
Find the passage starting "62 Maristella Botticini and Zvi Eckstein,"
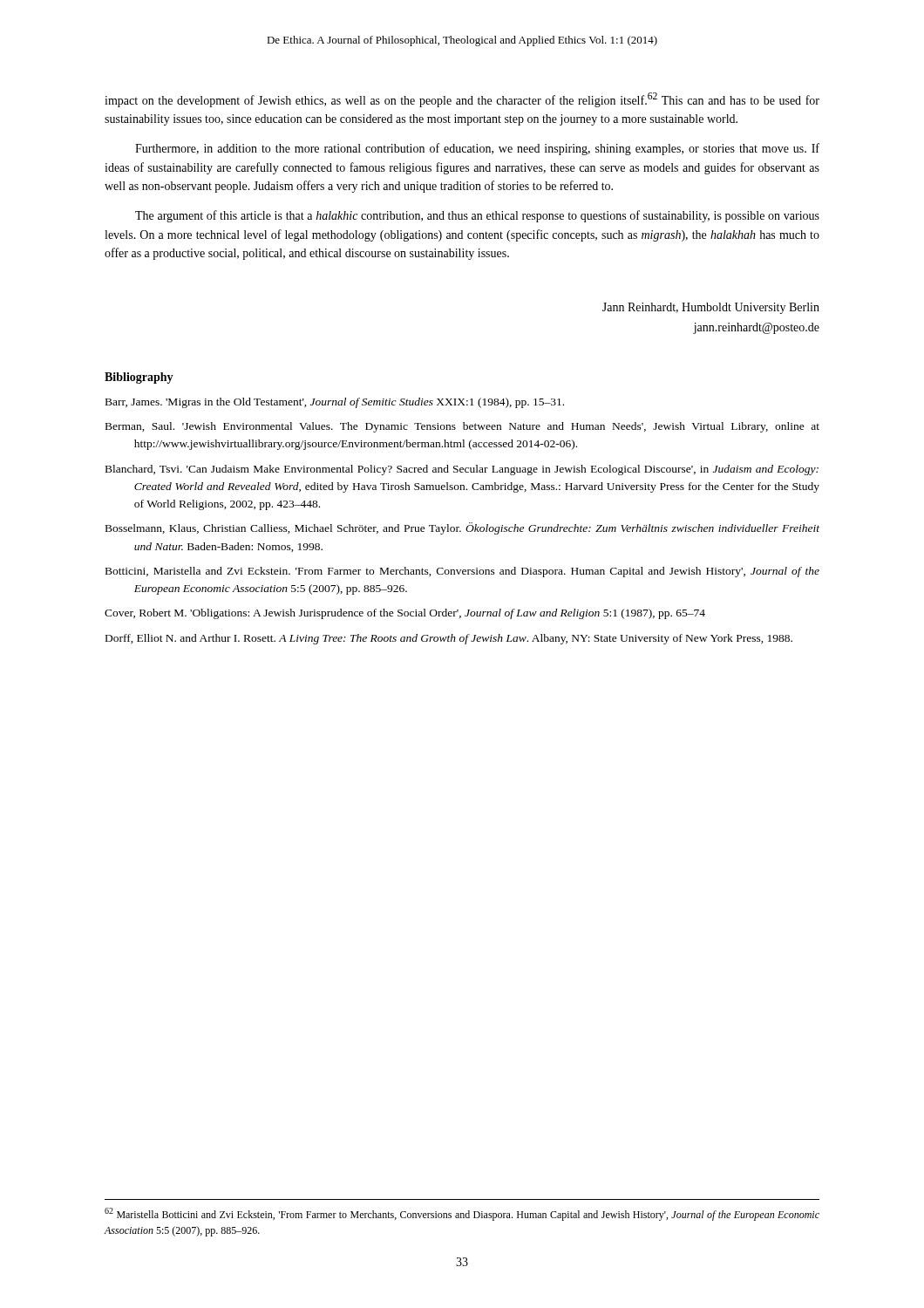point(462,1221)
